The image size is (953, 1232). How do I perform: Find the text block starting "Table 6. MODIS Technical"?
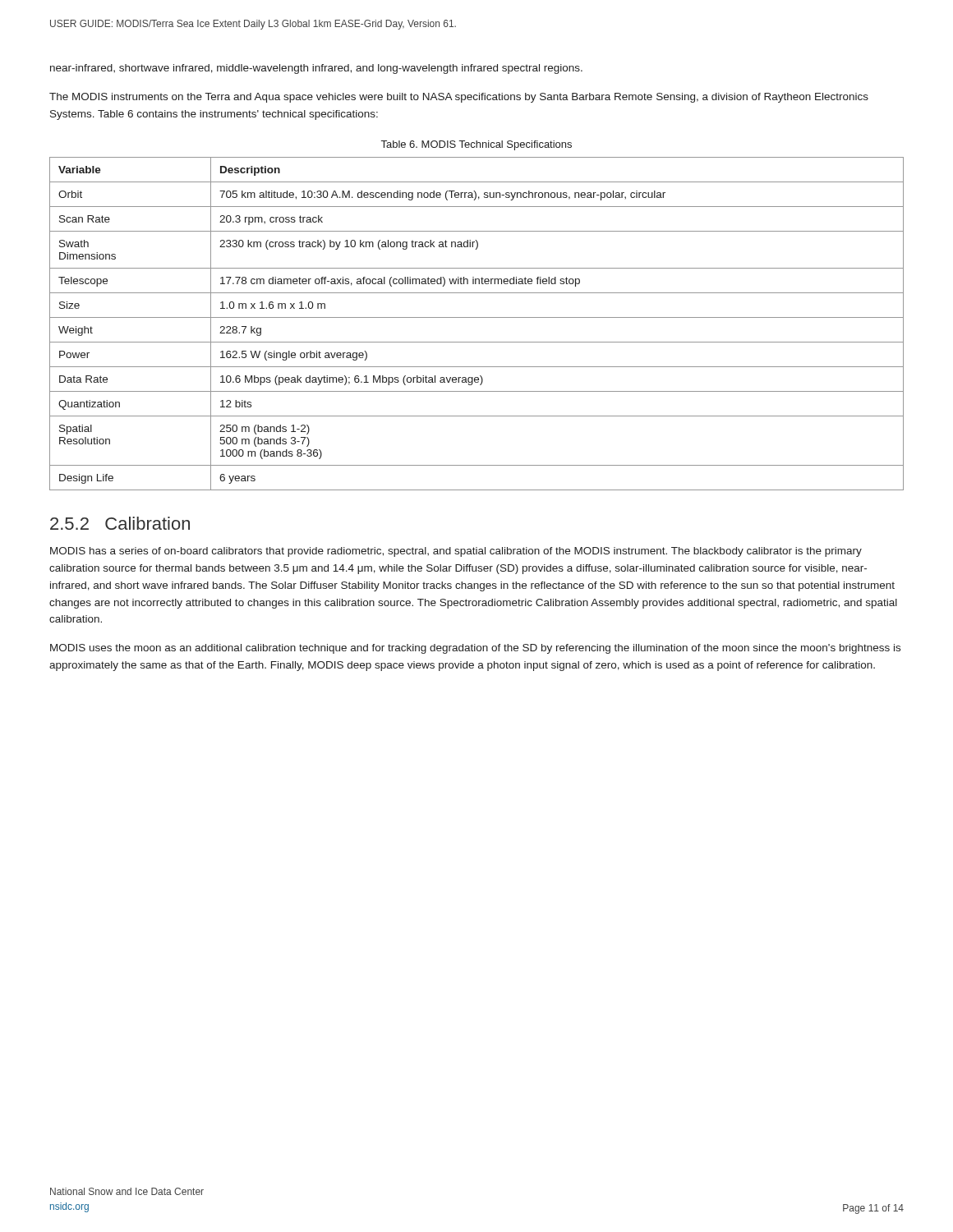pyautogui.click(x=476, y=144)
